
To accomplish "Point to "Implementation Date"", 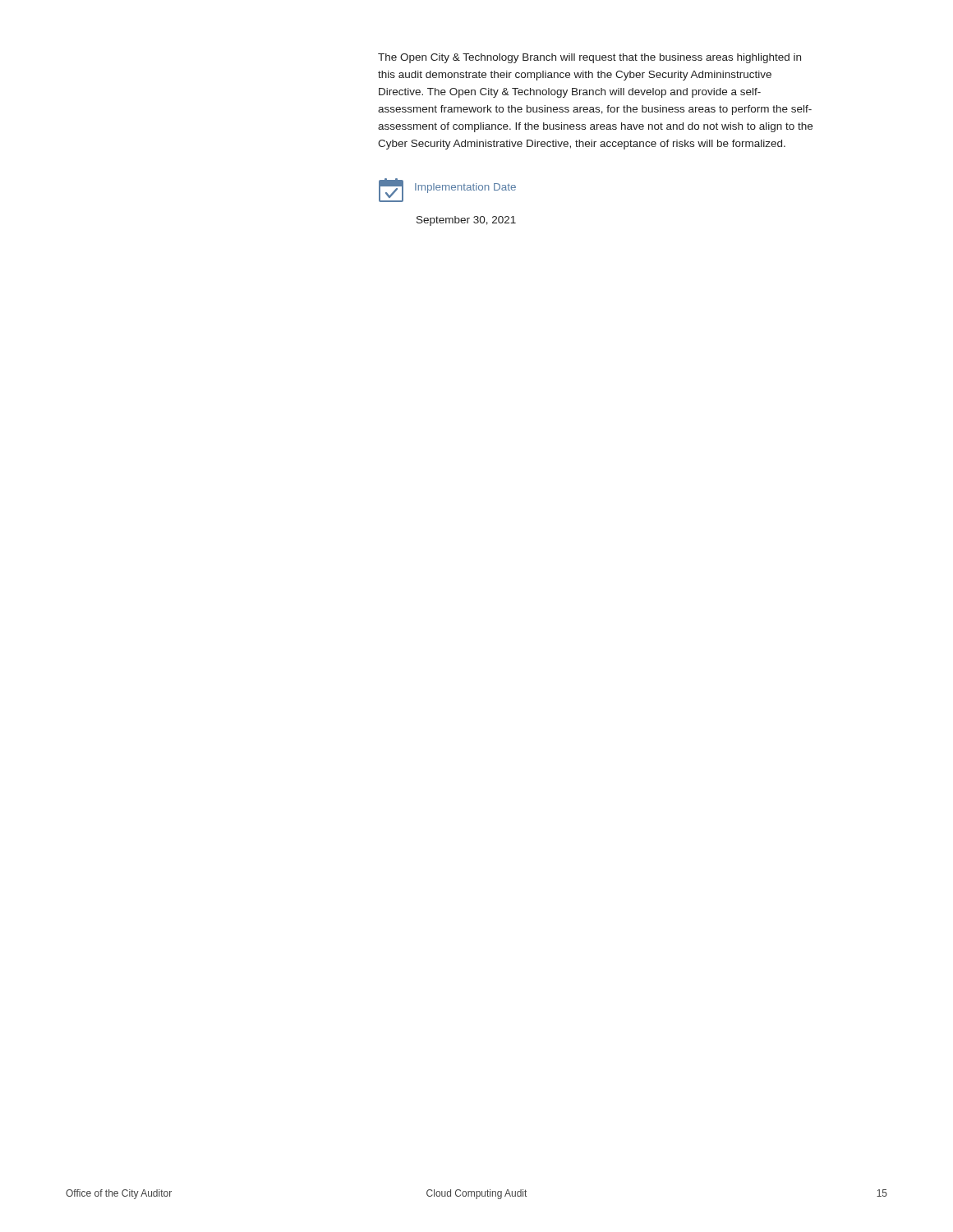I will [465, 187].
